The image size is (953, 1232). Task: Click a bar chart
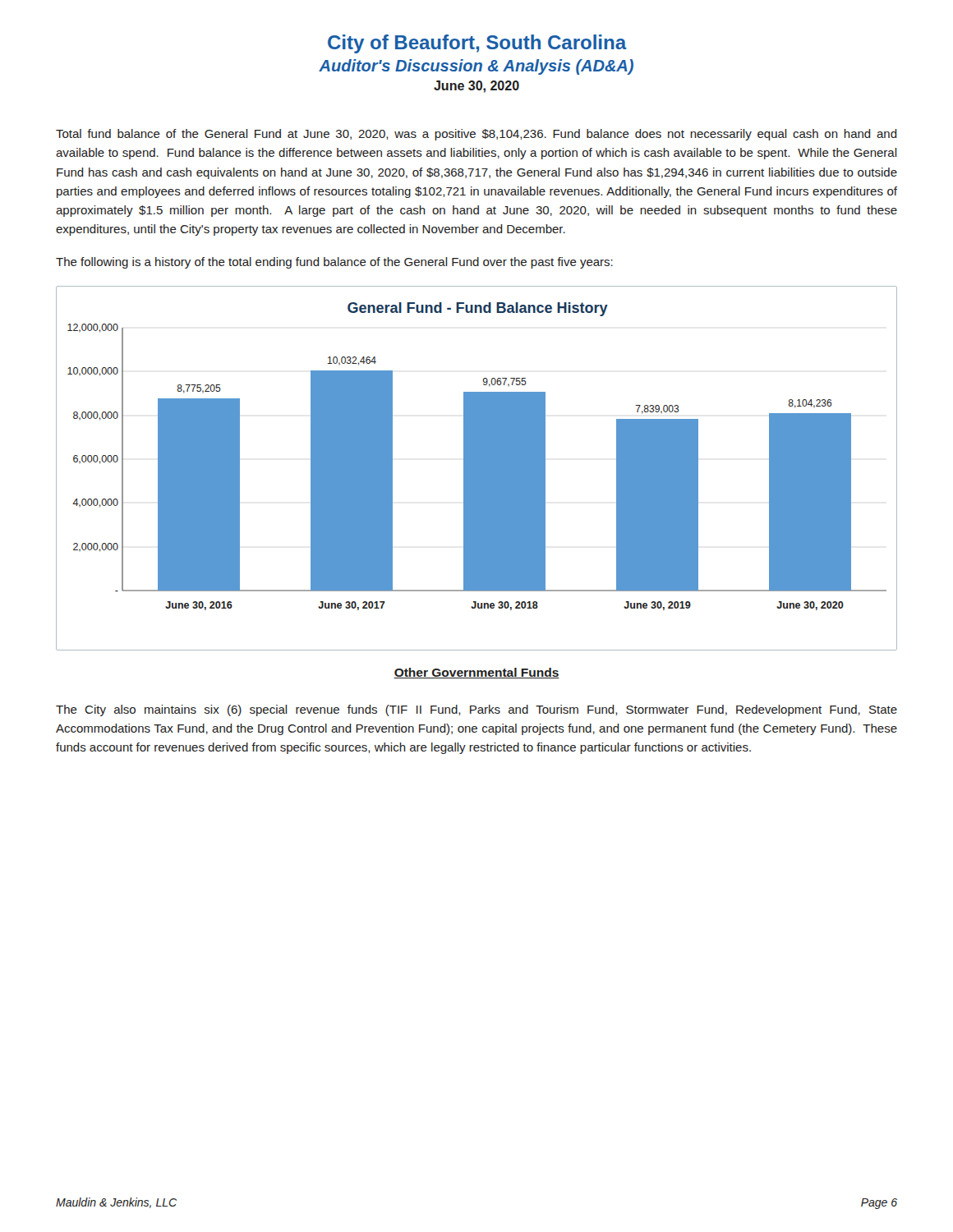pyautogui.click(x=476, y=468)
